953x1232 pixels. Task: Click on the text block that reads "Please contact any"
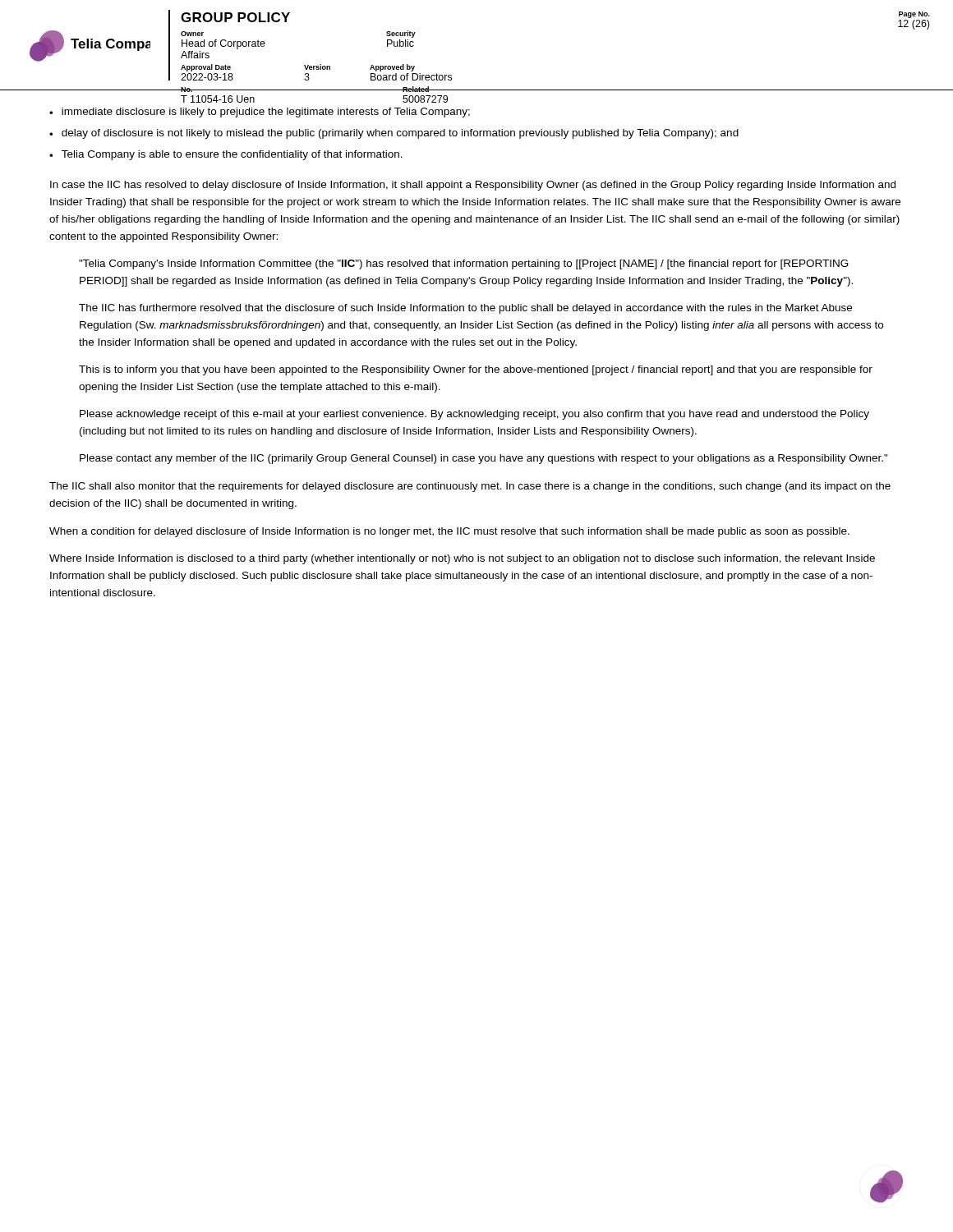point(483,458)
